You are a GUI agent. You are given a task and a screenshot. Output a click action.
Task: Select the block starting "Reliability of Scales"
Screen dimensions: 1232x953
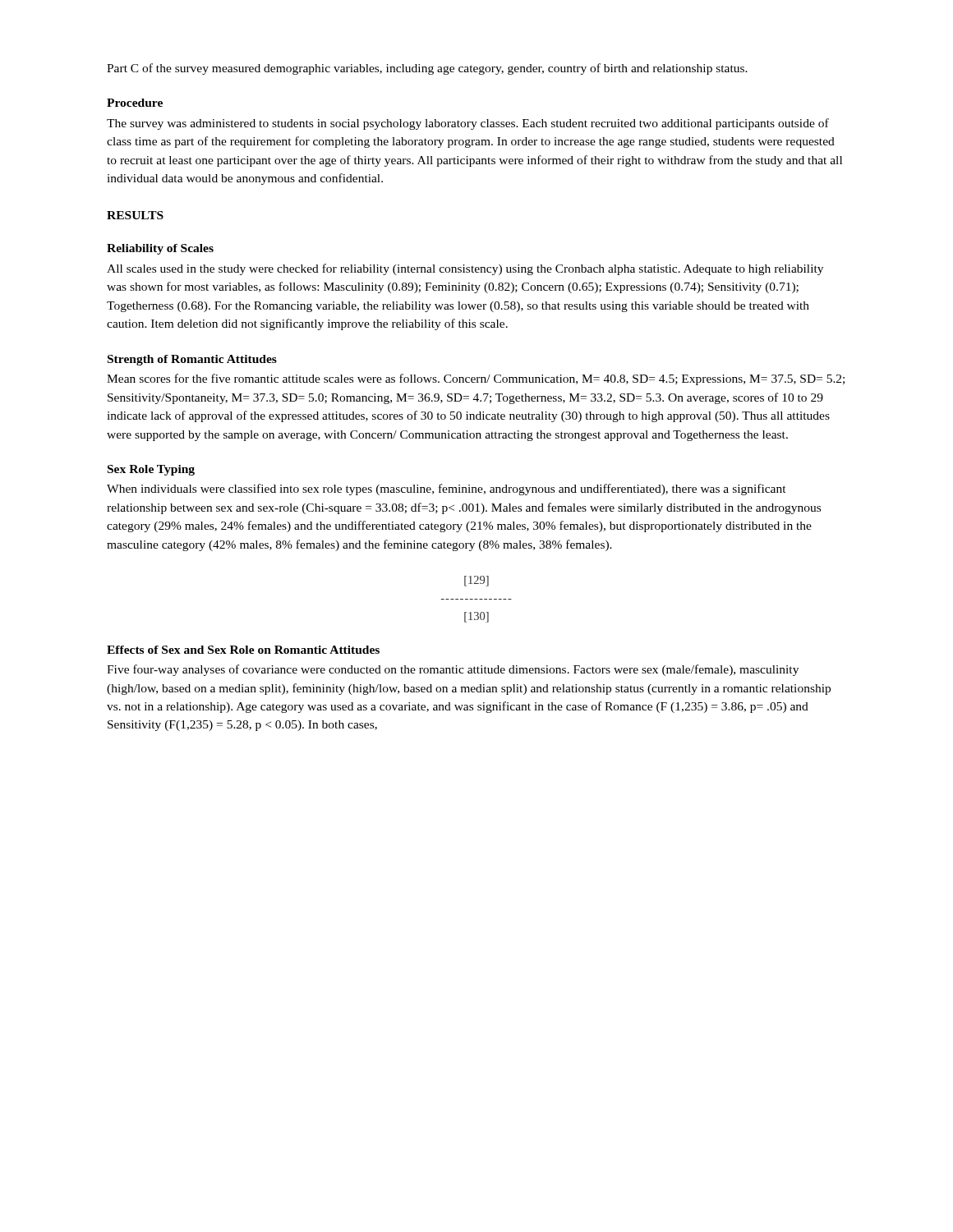(160, 249)
